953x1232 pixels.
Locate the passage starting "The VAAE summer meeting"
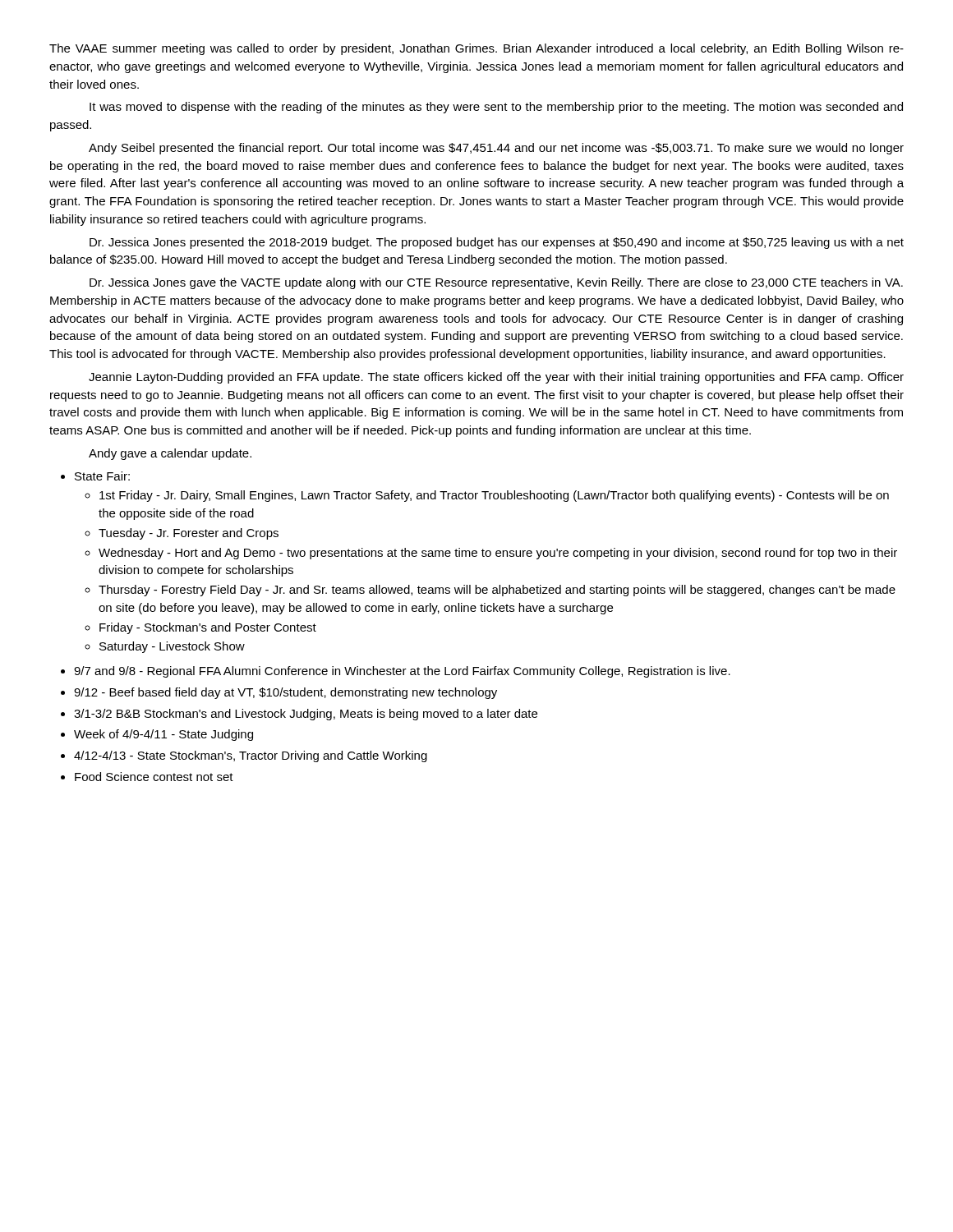point(476,251)
